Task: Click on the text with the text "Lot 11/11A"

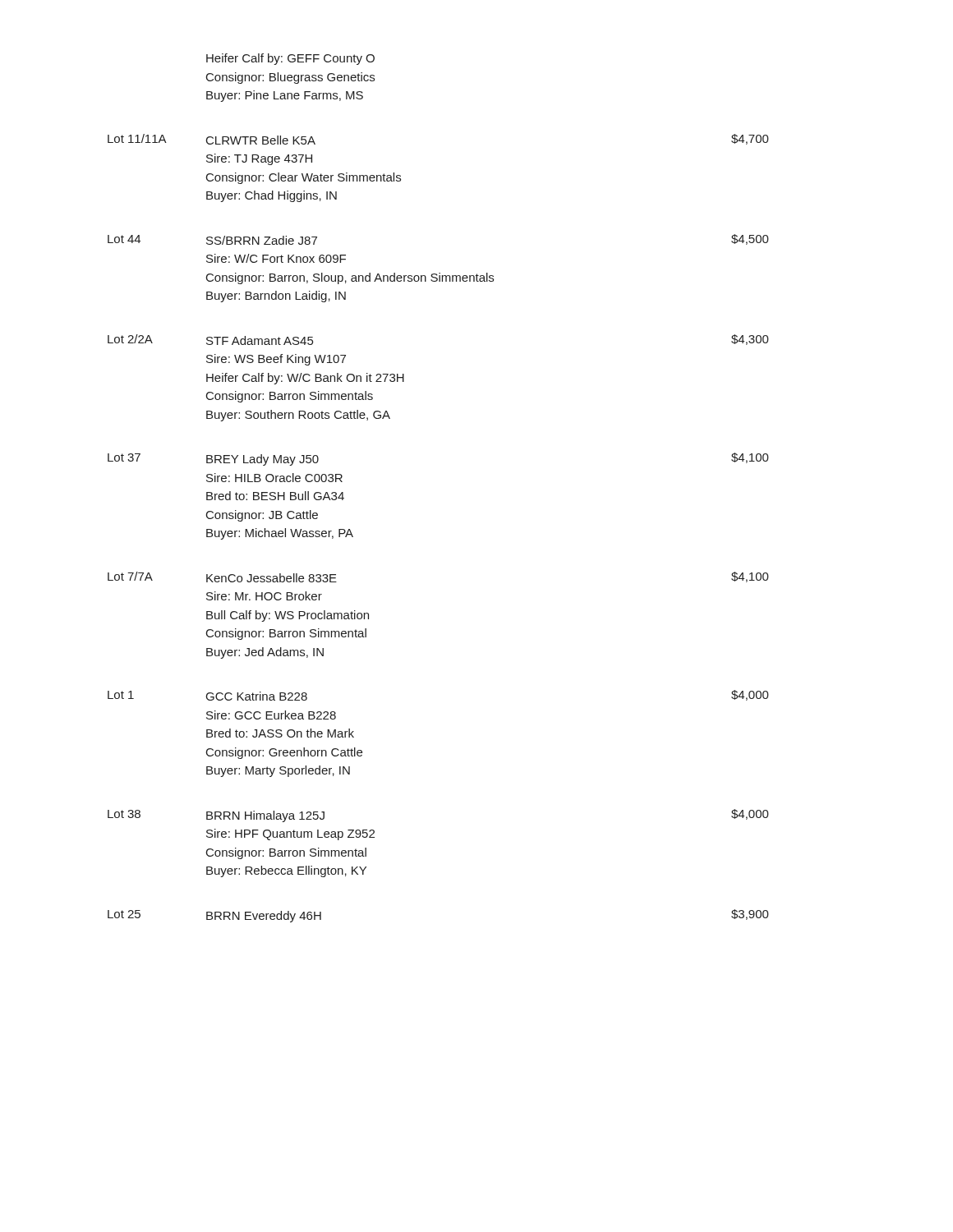Action: [x=137, y=138]
